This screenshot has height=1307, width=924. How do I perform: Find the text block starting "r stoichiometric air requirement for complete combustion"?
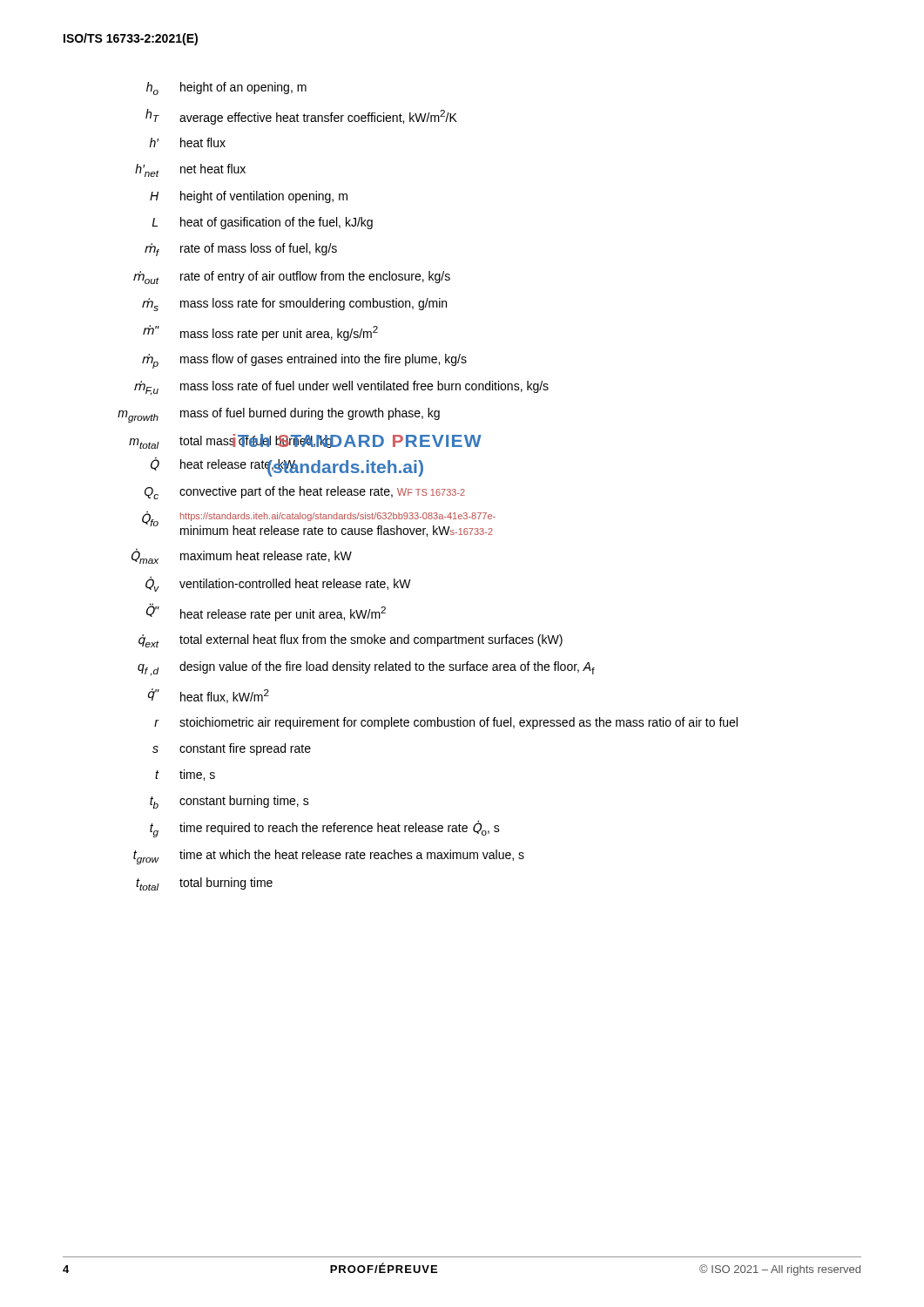pyautogui.click(x=462, y=723)
